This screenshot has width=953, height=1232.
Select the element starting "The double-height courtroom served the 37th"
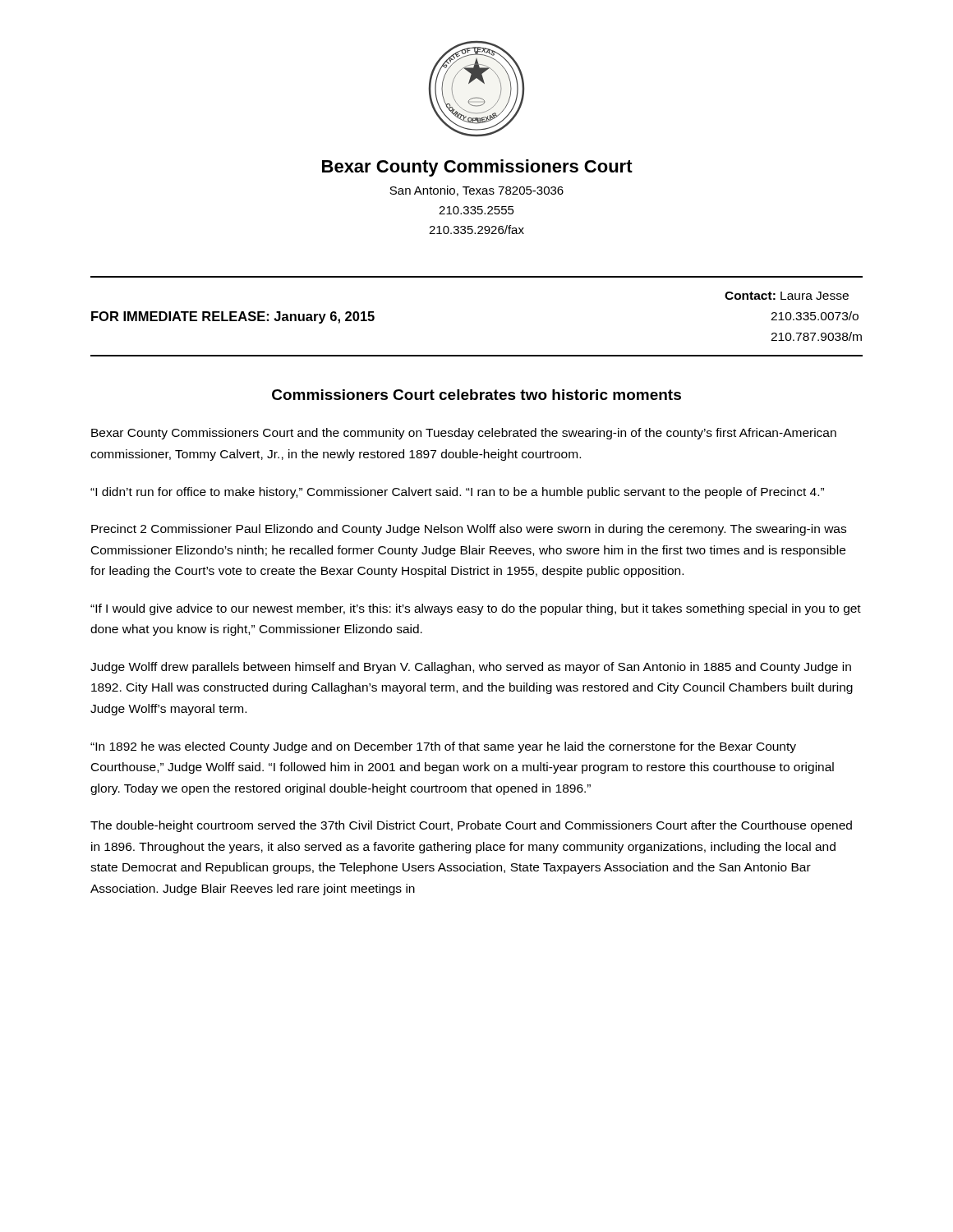point(471,857)
